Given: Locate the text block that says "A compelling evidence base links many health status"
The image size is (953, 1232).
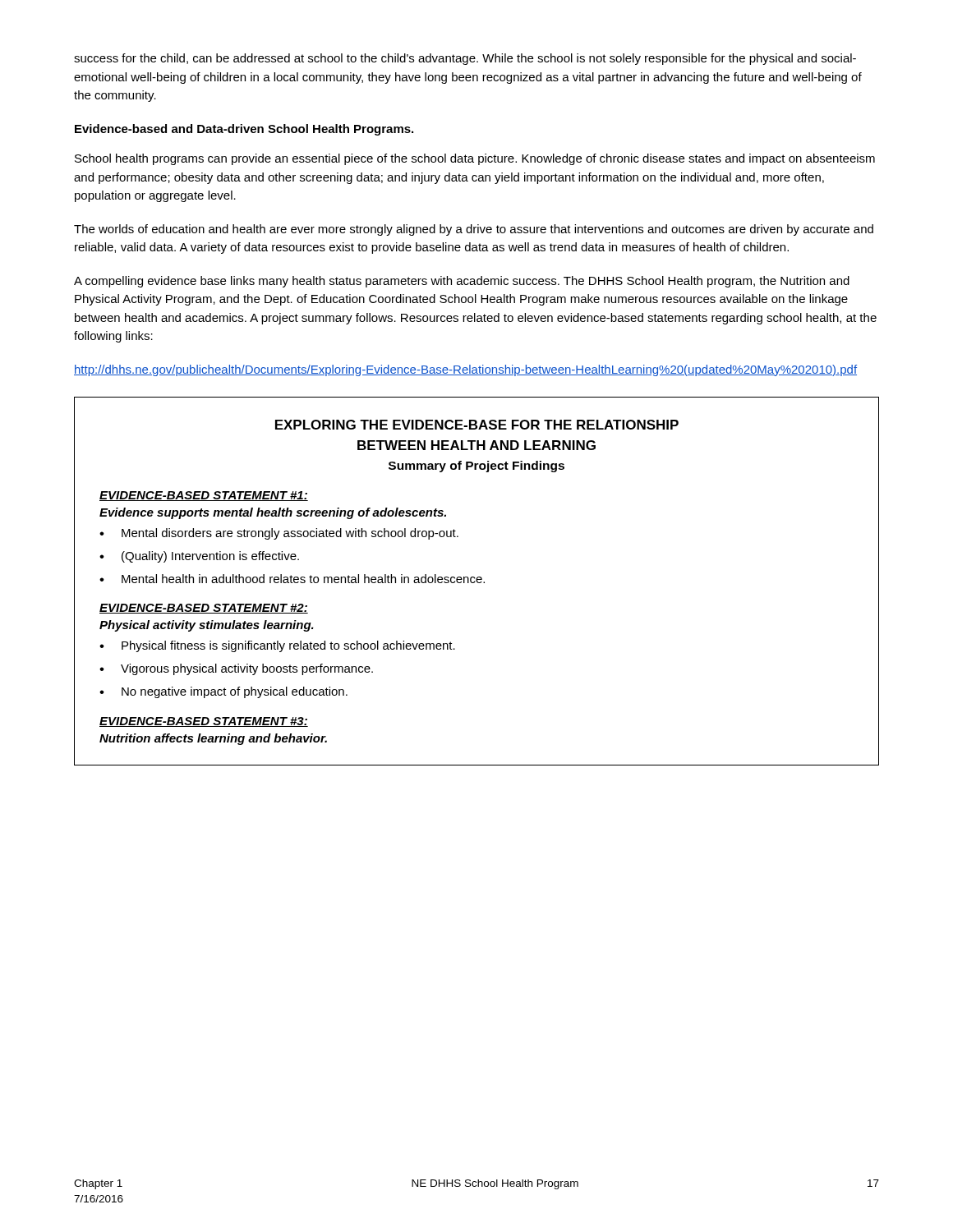Looking at the screenshot, I should 475,308.
